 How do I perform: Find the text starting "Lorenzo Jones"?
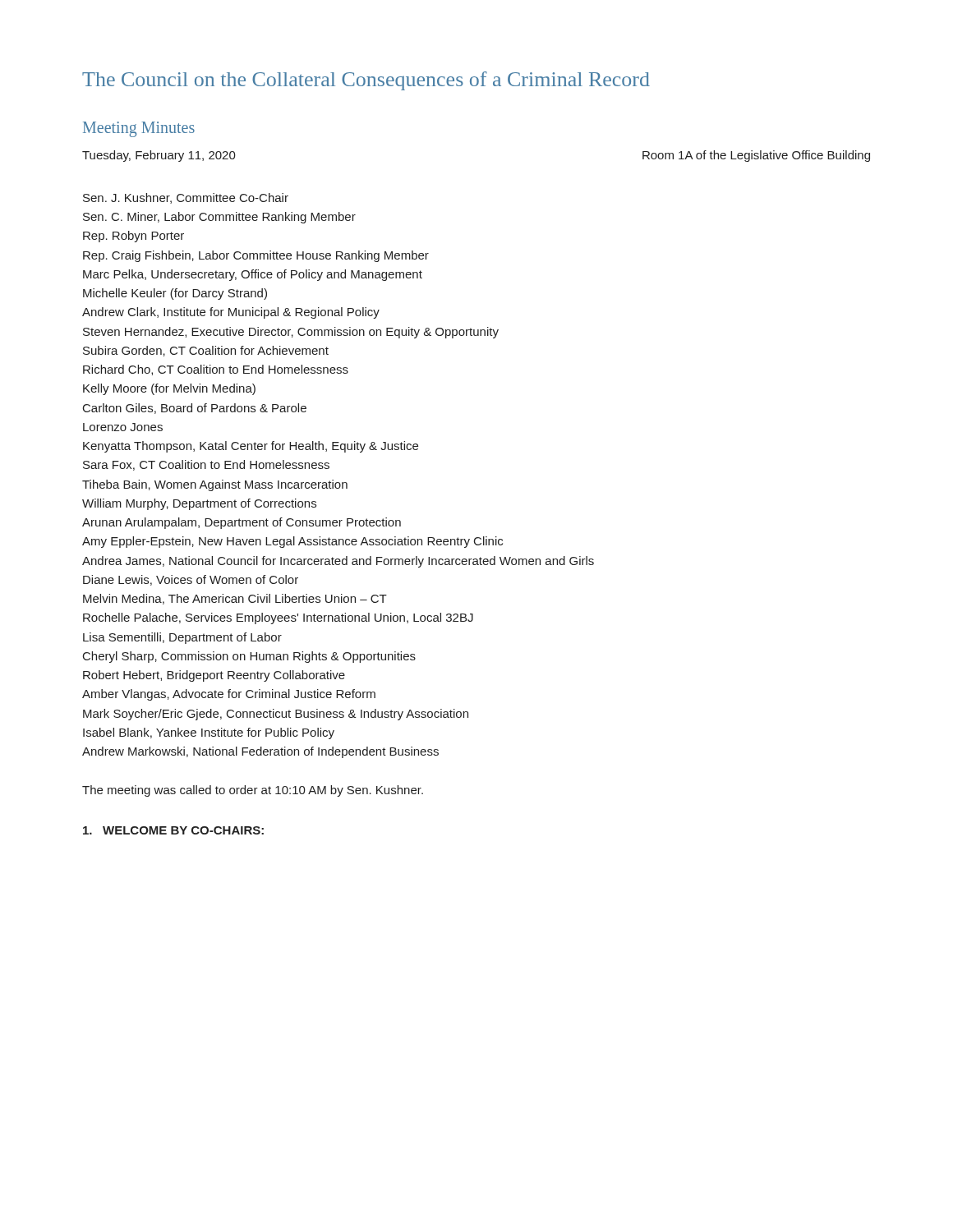pyautogui.click(x=123, y=427)
